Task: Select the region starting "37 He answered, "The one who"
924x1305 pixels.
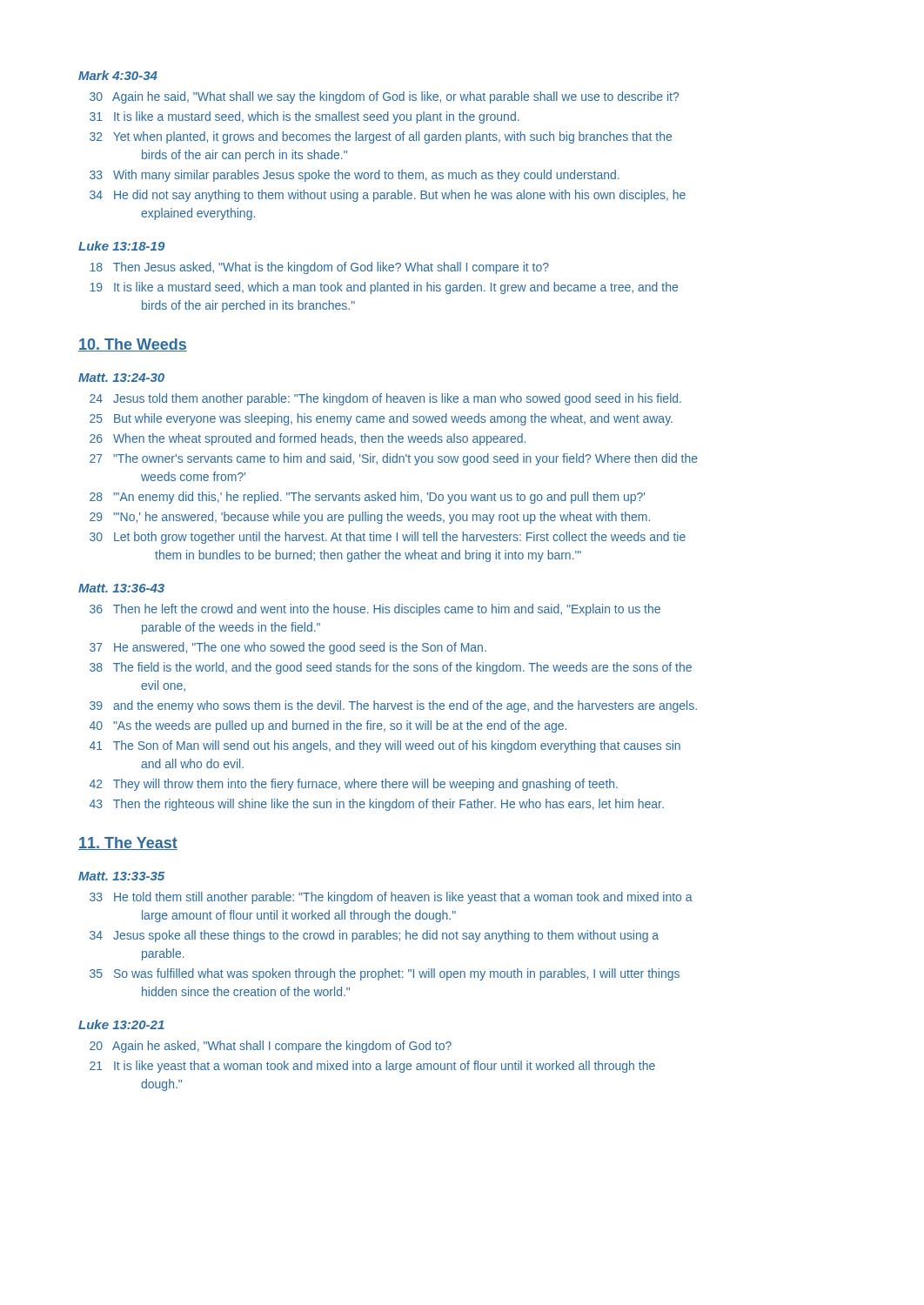Action: 283,648
